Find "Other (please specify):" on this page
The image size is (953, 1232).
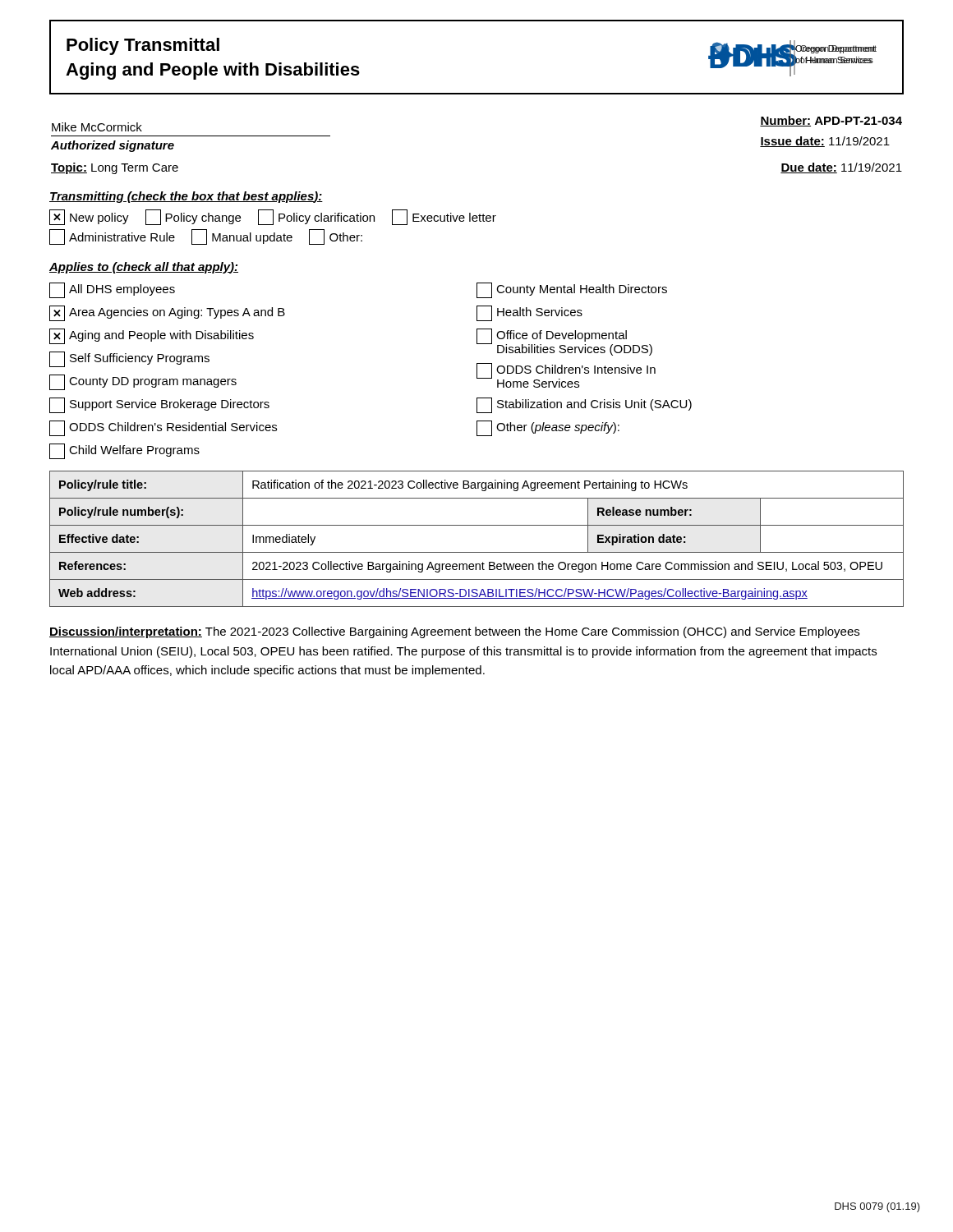548,428
